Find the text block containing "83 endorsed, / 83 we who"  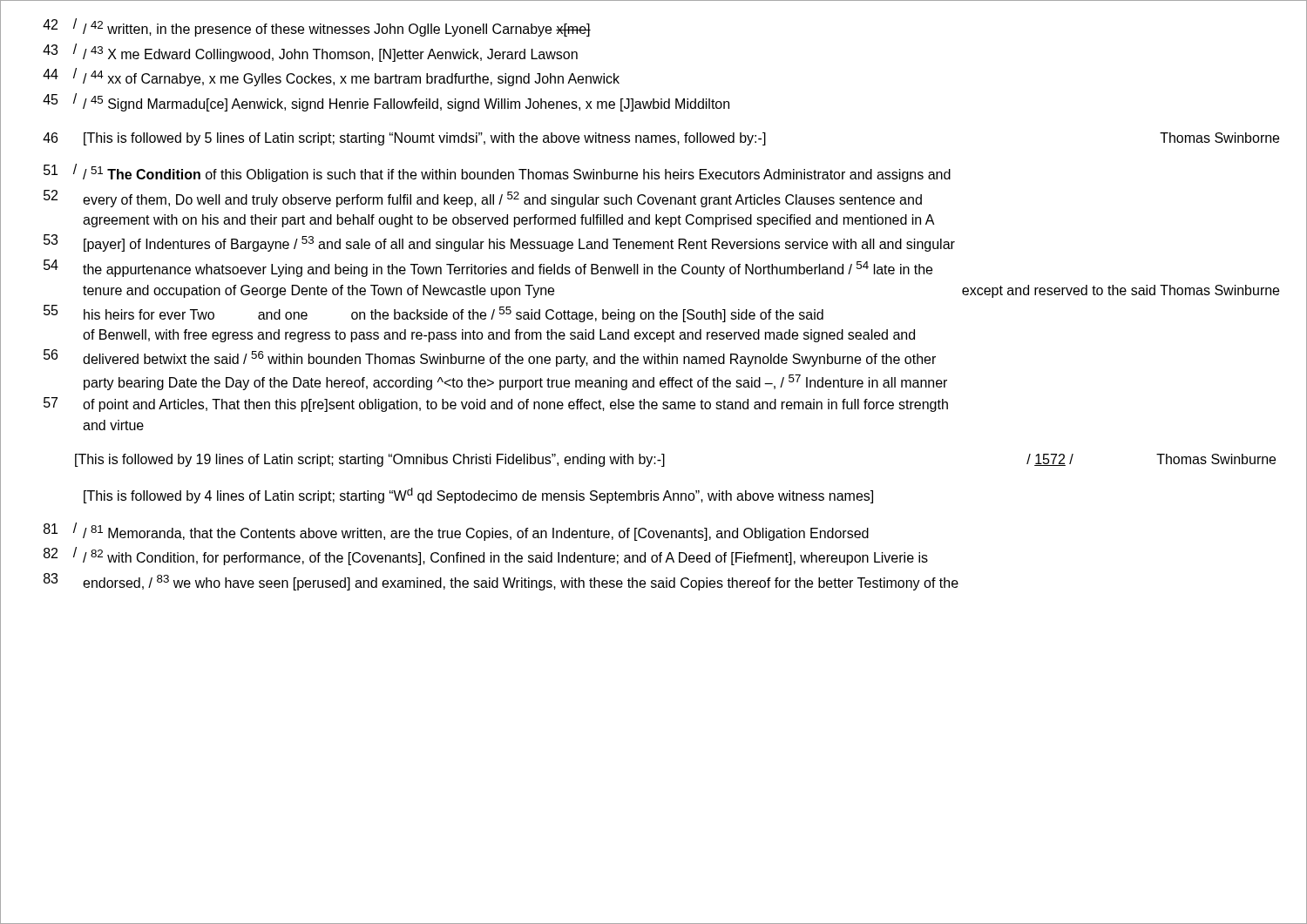tap(648, 582)
